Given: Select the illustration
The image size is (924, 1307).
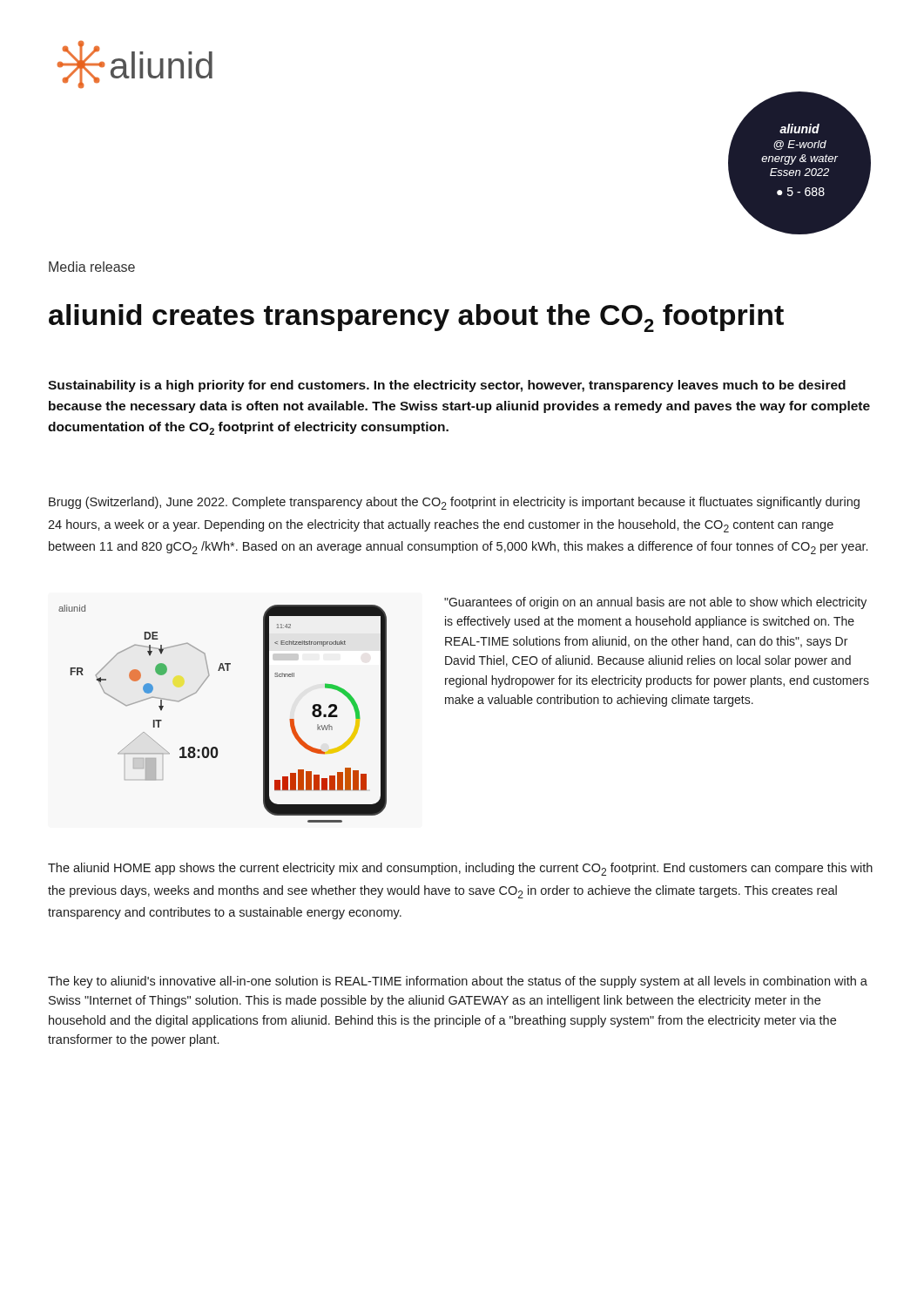Looking at the screenshot, I should [x=235, y=710].
